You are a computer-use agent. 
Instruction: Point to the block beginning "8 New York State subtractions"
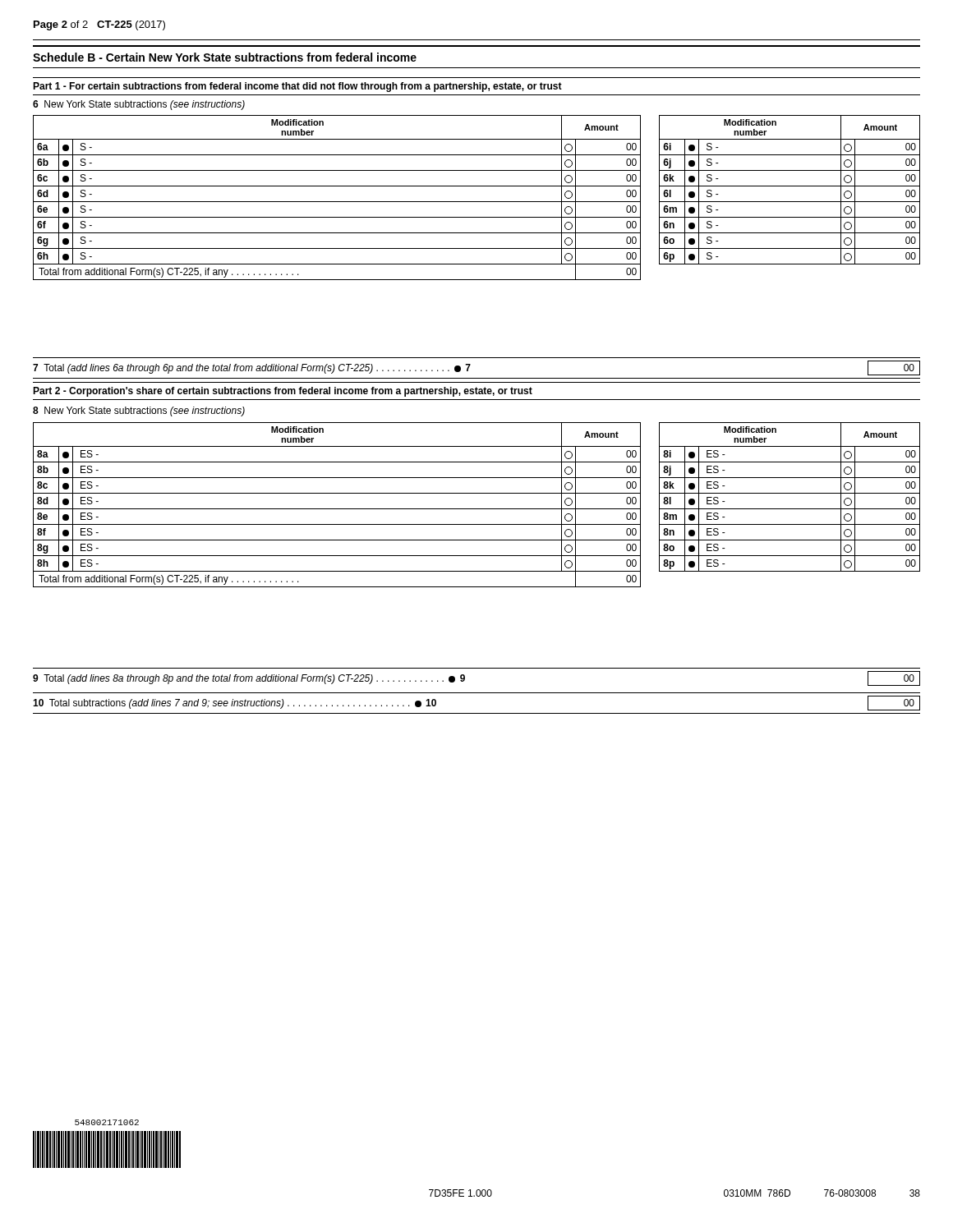pos(139,411)
